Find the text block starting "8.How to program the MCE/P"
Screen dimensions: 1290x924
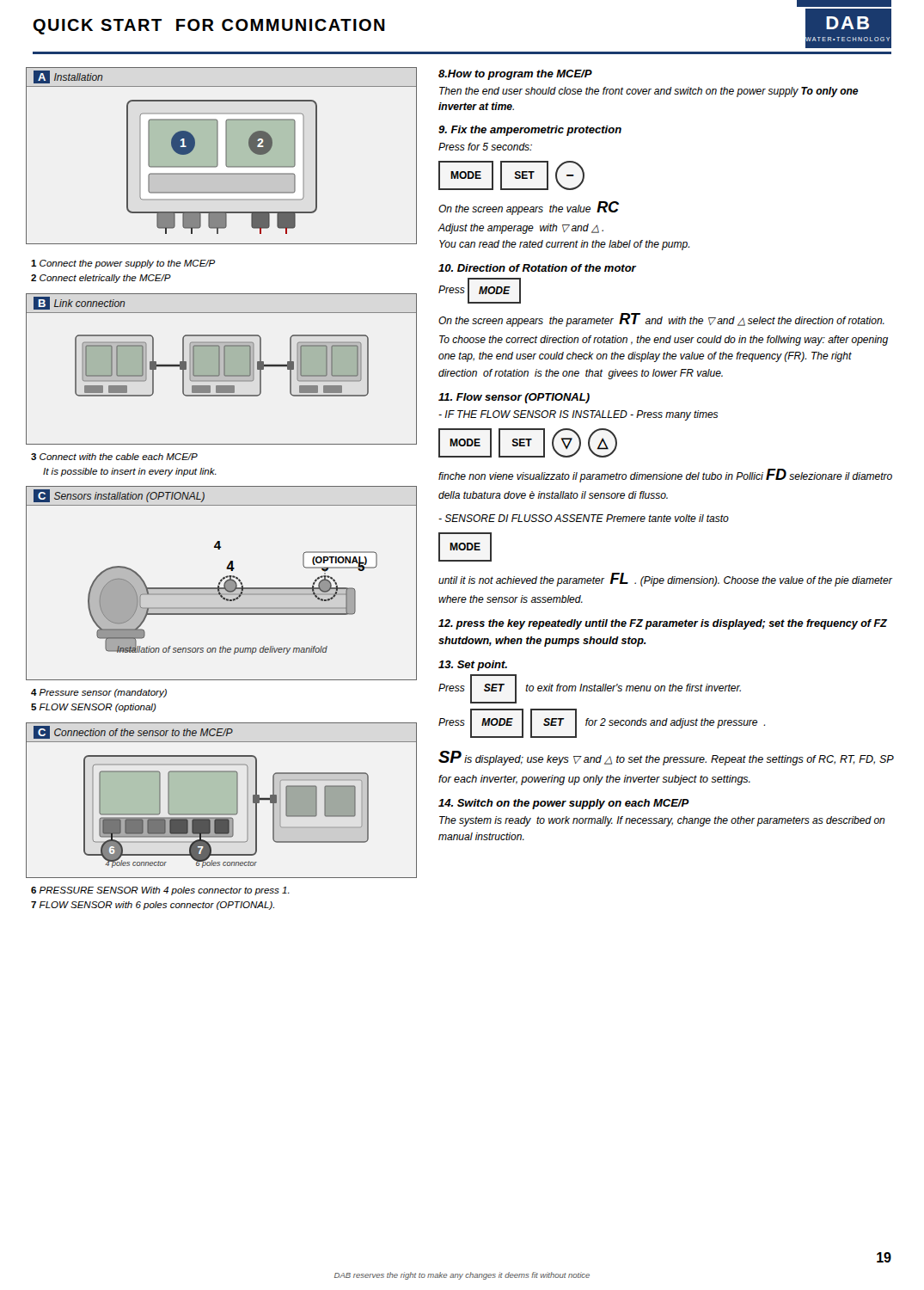pos(515,74)
